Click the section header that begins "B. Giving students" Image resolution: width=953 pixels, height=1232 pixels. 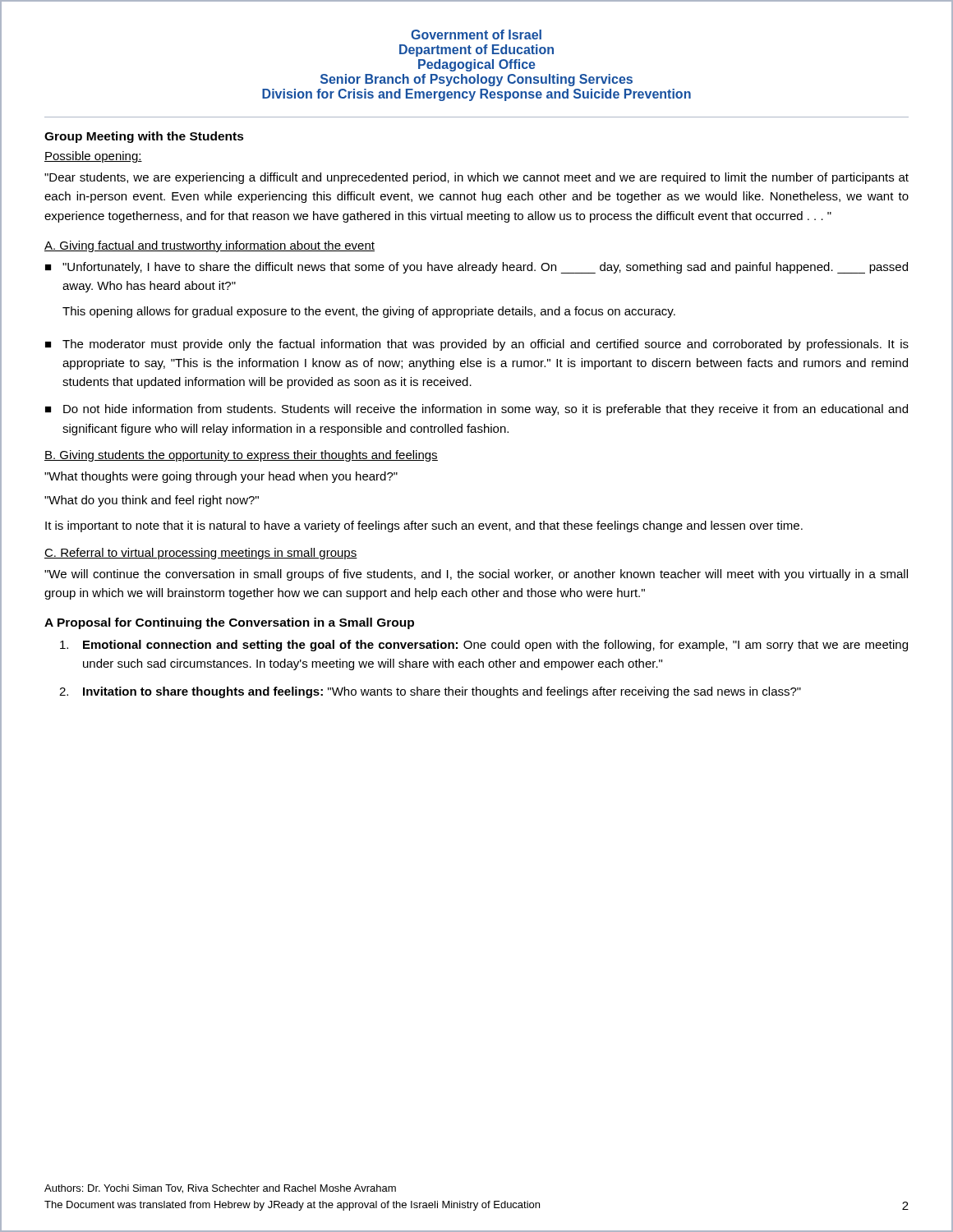pyautogui.click(x=241, y=454)
